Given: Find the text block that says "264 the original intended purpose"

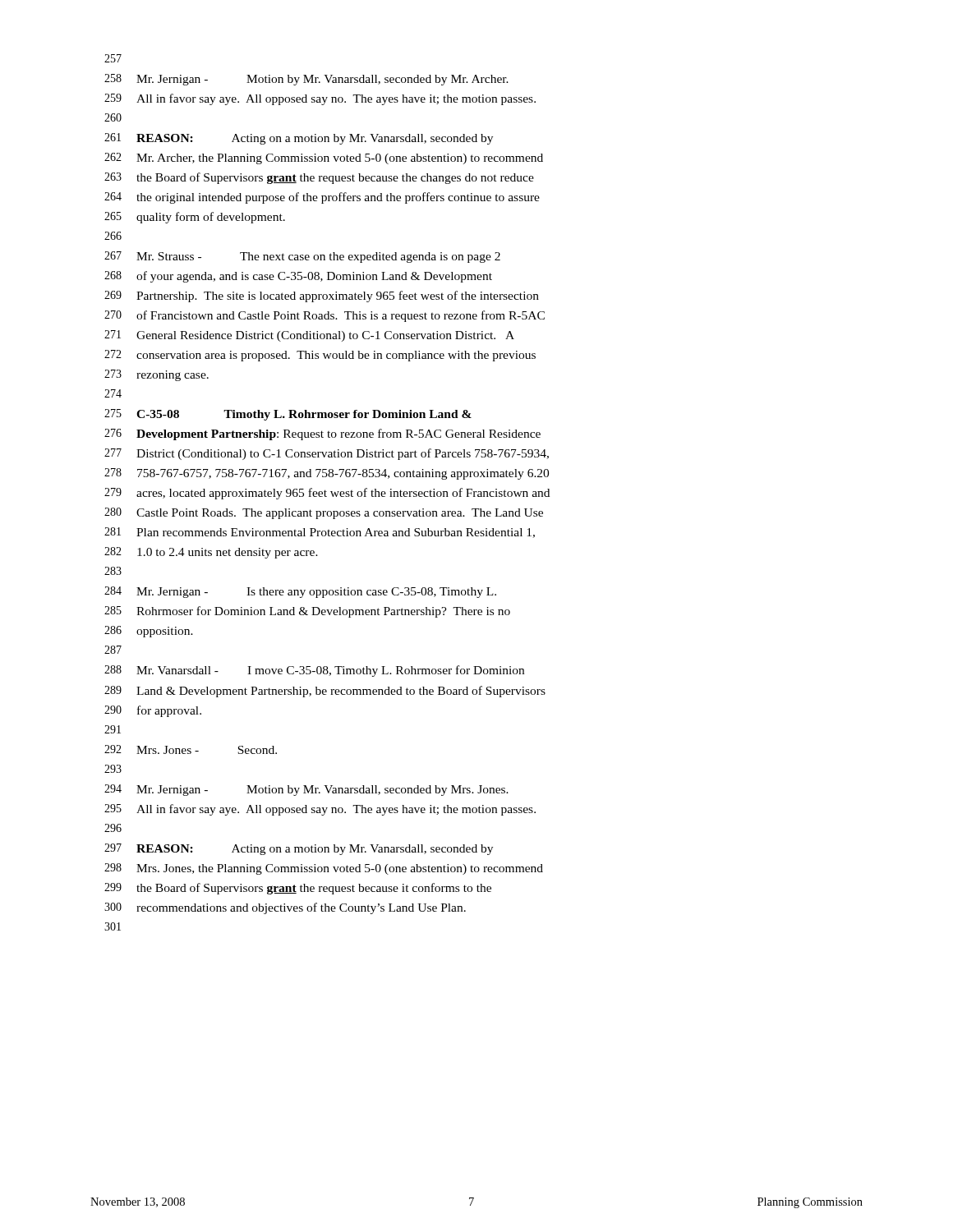Looking at the screenshot, I should coord(476,197).
